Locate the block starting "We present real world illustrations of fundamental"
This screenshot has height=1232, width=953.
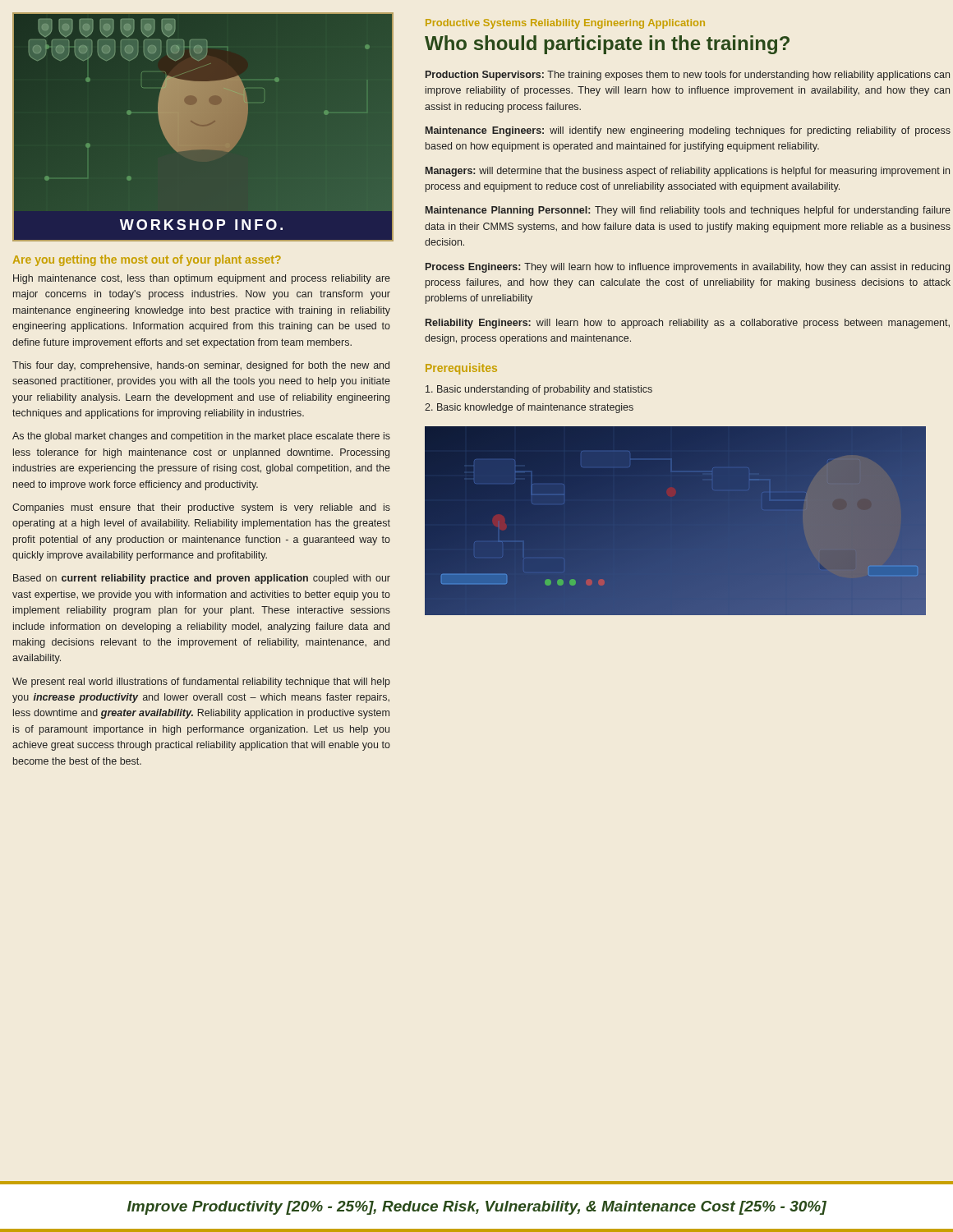(x=201, y=721)
